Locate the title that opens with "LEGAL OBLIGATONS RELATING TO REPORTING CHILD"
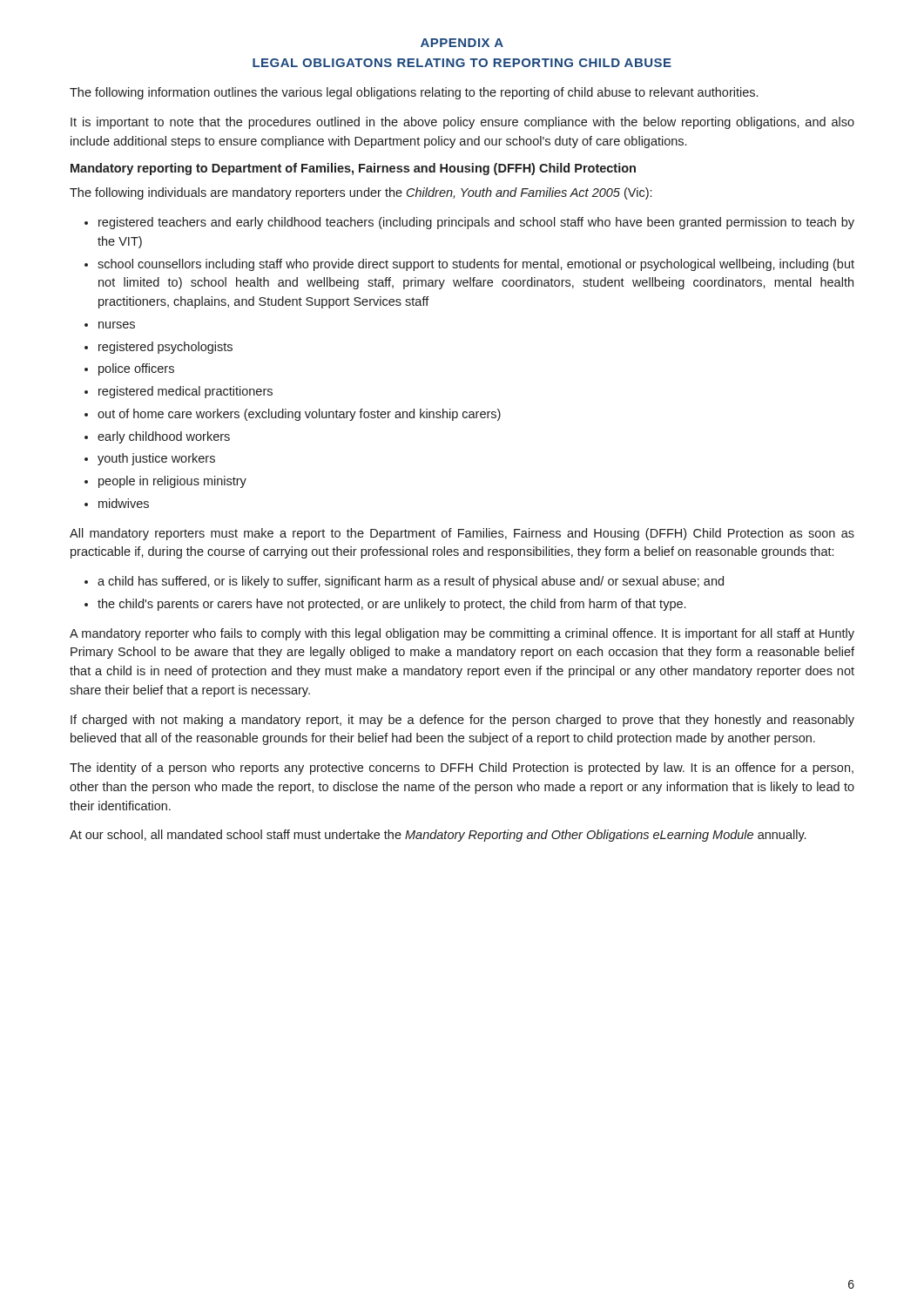 coord(462,62)
